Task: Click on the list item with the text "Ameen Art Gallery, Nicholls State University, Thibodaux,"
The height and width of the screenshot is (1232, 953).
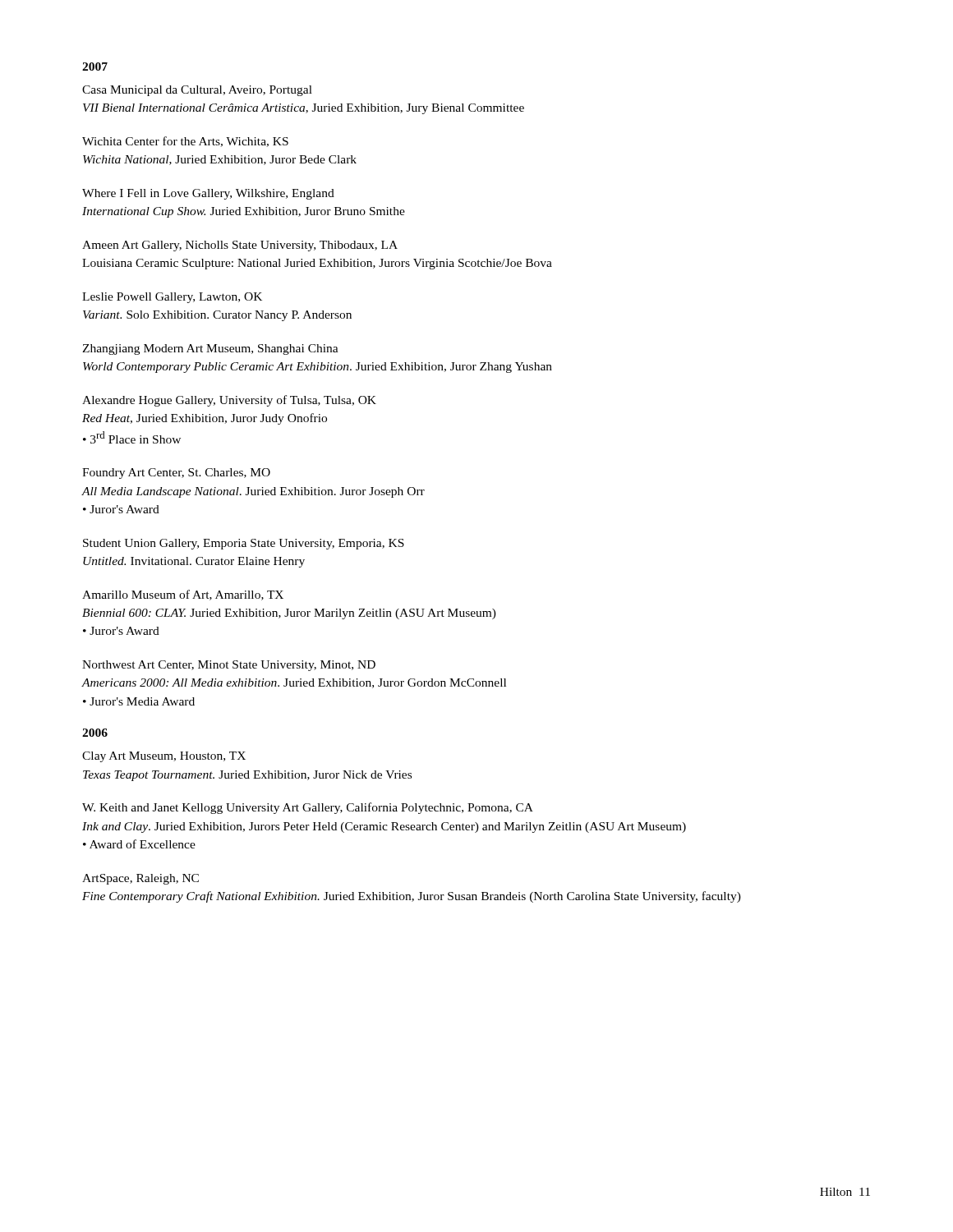Action: 476,254
